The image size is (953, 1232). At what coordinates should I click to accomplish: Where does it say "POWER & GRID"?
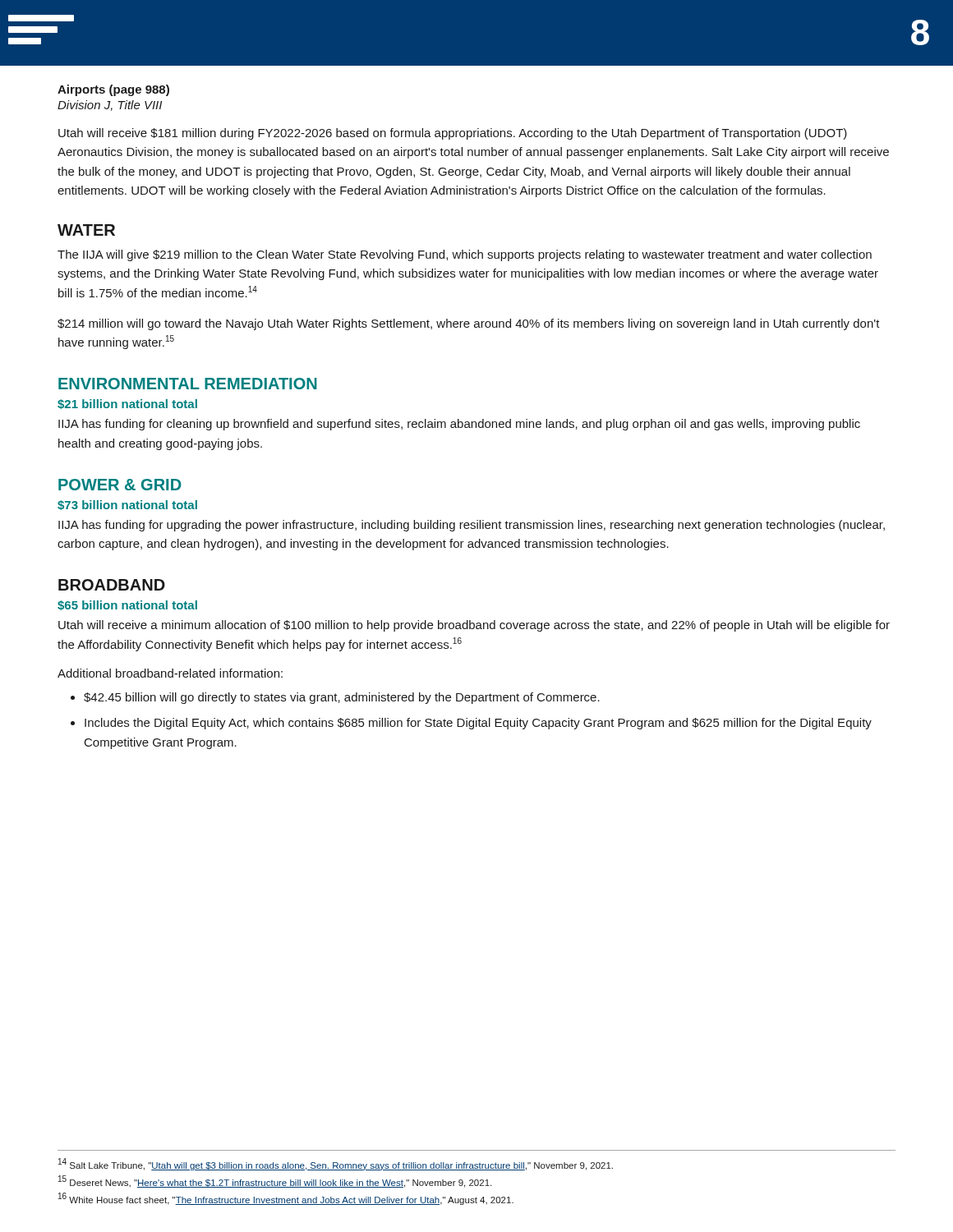coord(120,485)
